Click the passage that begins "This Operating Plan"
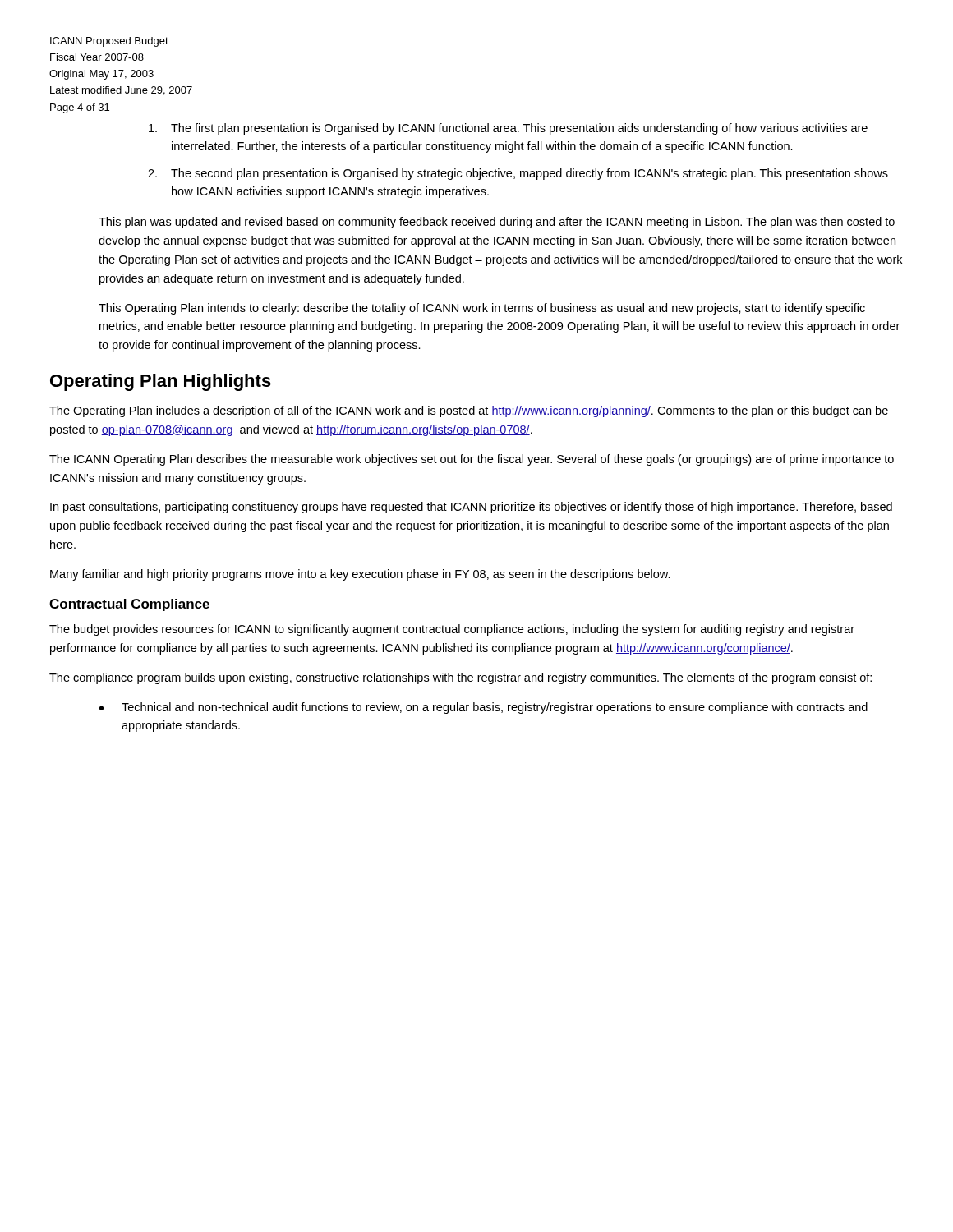 [499, 326]
